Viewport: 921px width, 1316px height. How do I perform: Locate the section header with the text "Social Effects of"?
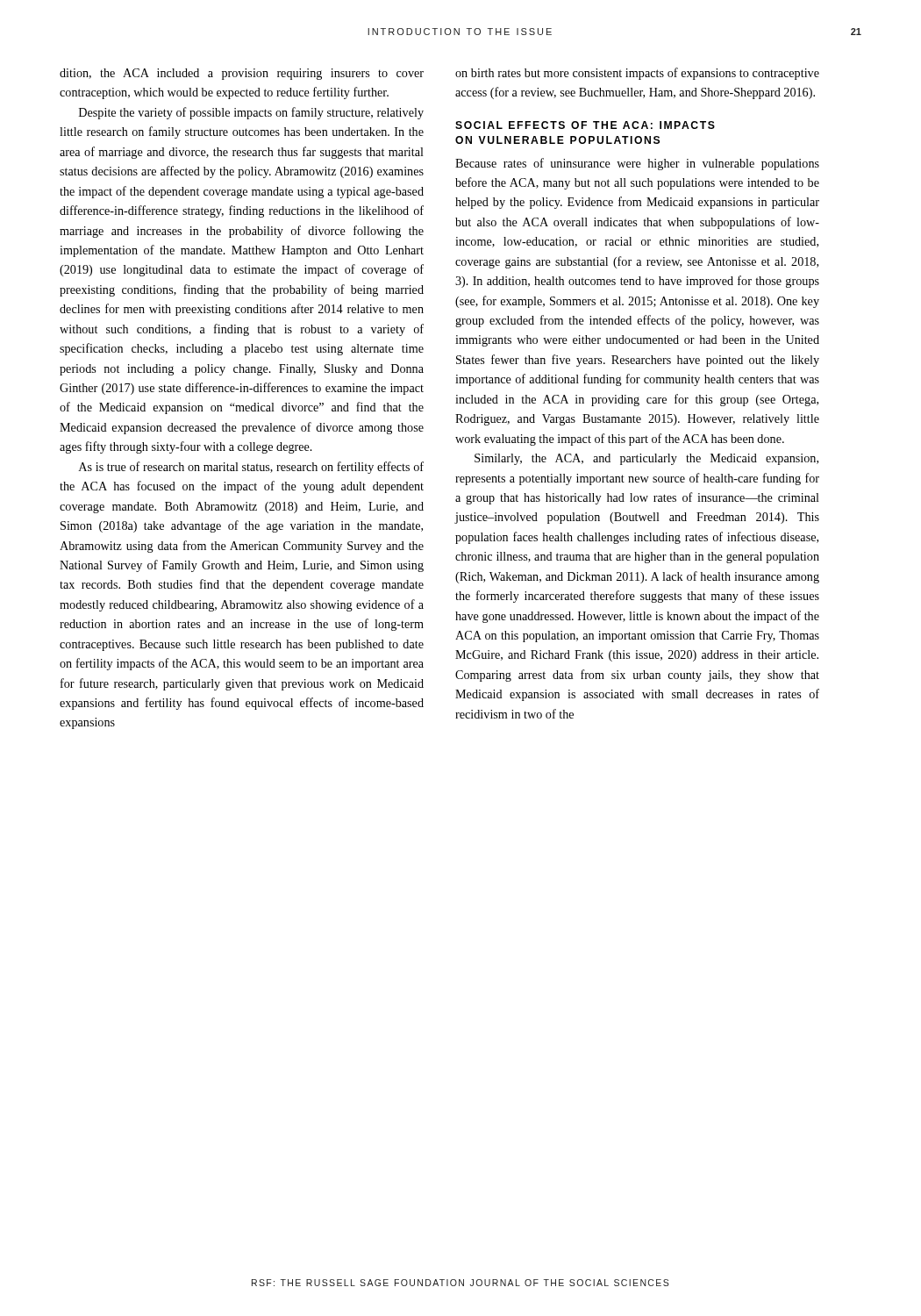click(x=586, y=133)
